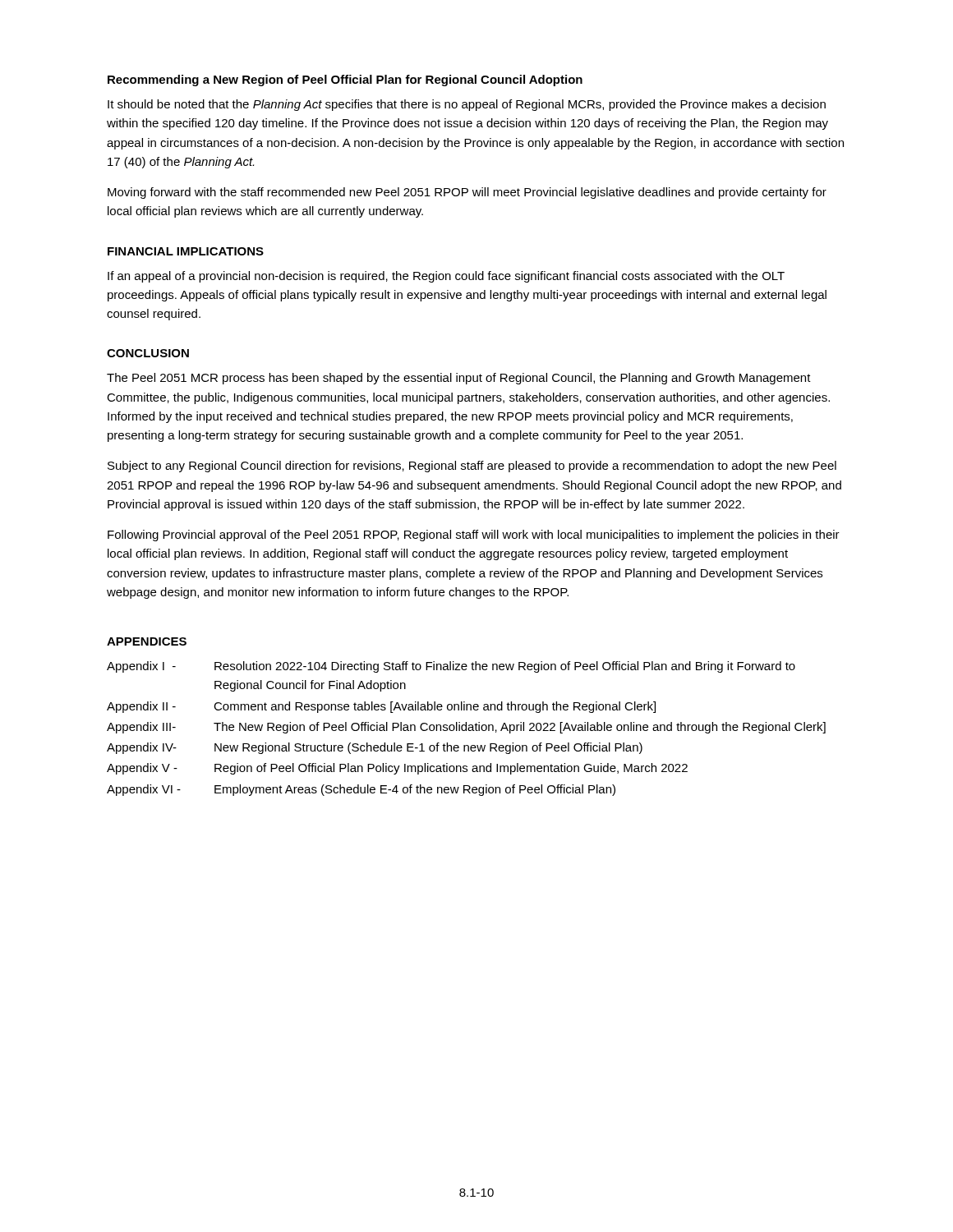Navigate to the region starting "Appendix VI -"
The width and height of the screenshot is (953, 1232).
coord(361,789)
